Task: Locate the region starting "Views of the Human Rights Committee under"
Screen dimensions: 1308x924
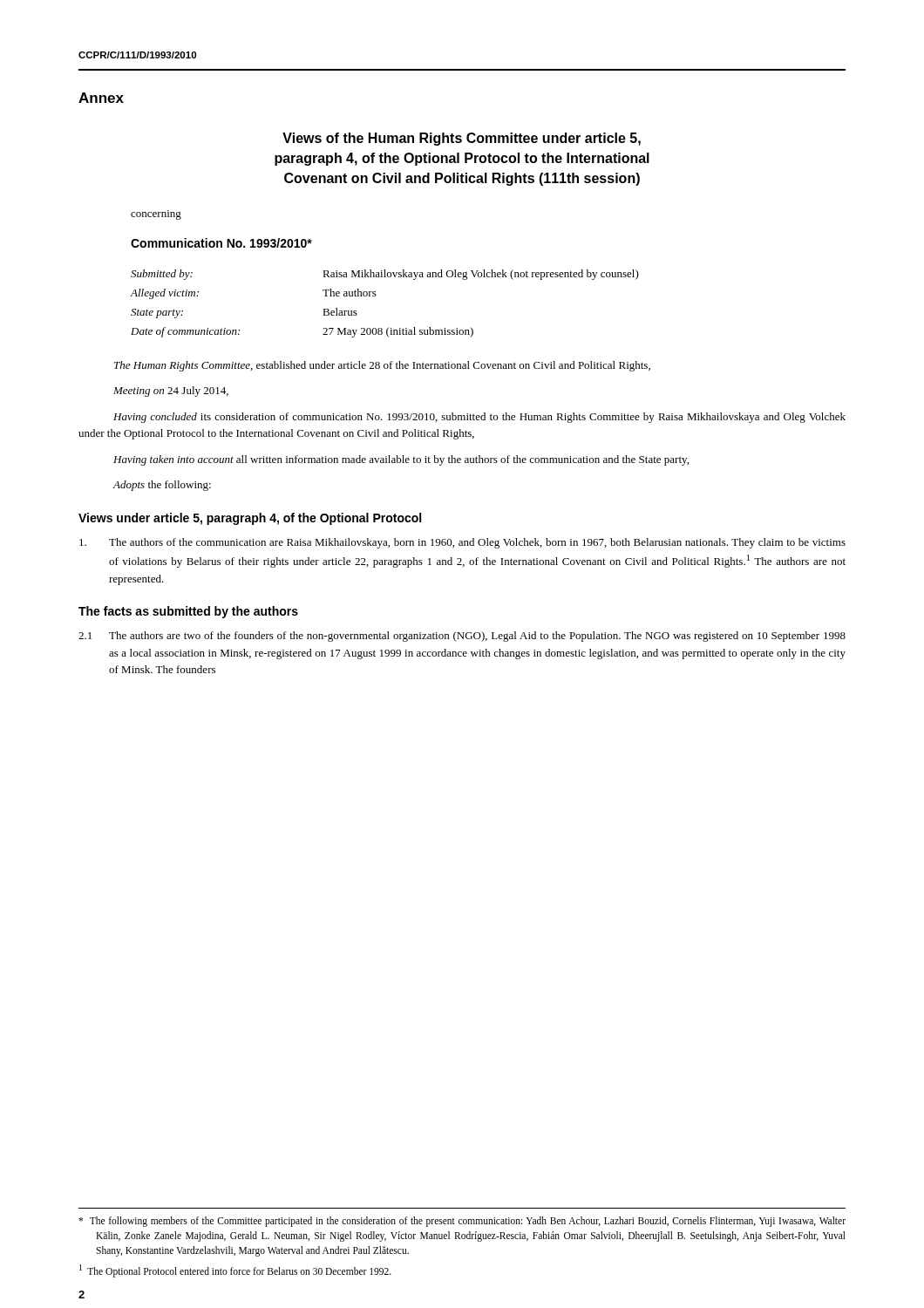Action: click(x=462, y=159)
